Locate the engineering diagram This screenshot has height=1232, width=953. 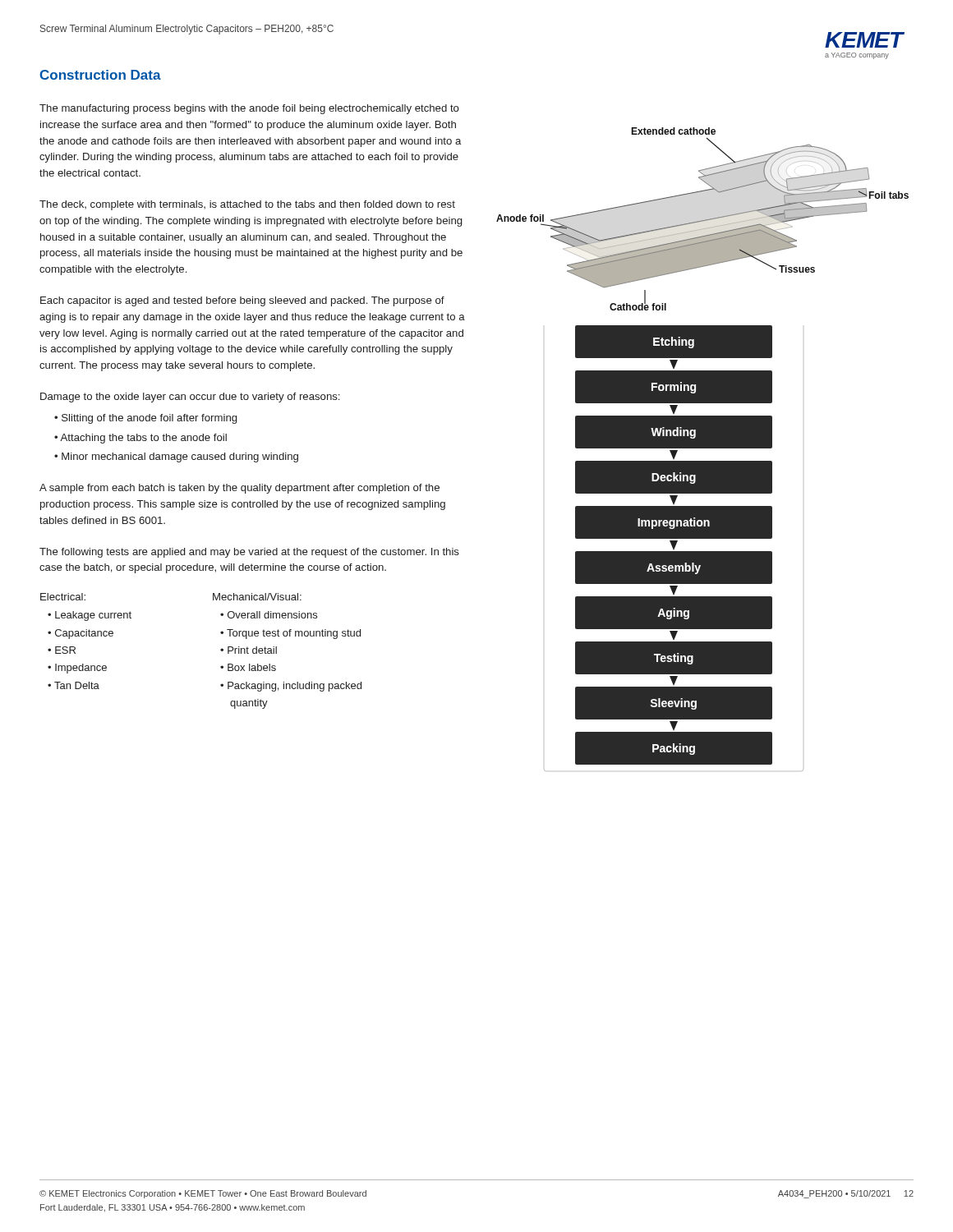(x=702, y=203)
